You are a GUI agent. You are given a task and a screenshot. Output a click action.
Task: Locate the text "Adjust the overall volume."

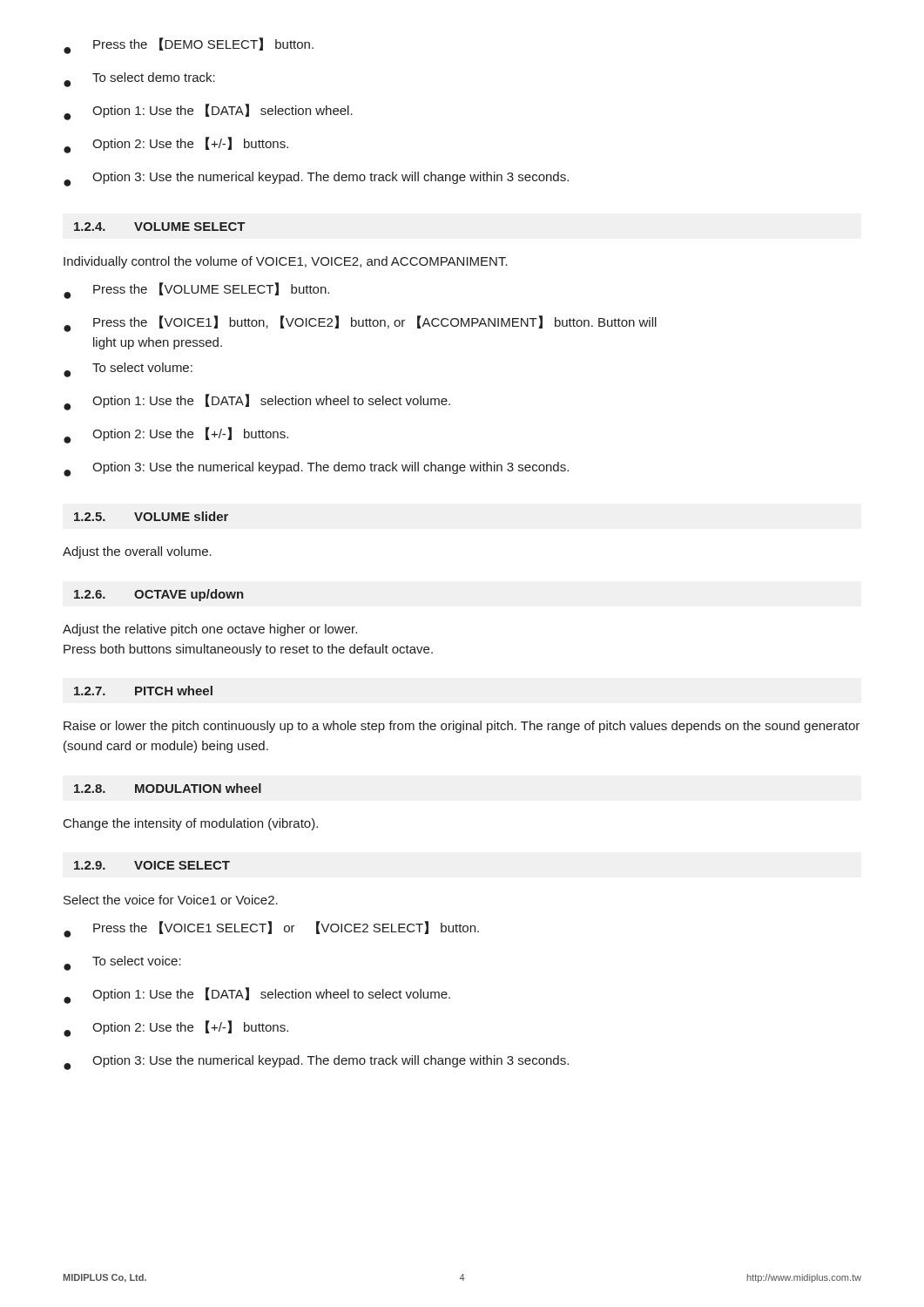click(138, 551)
